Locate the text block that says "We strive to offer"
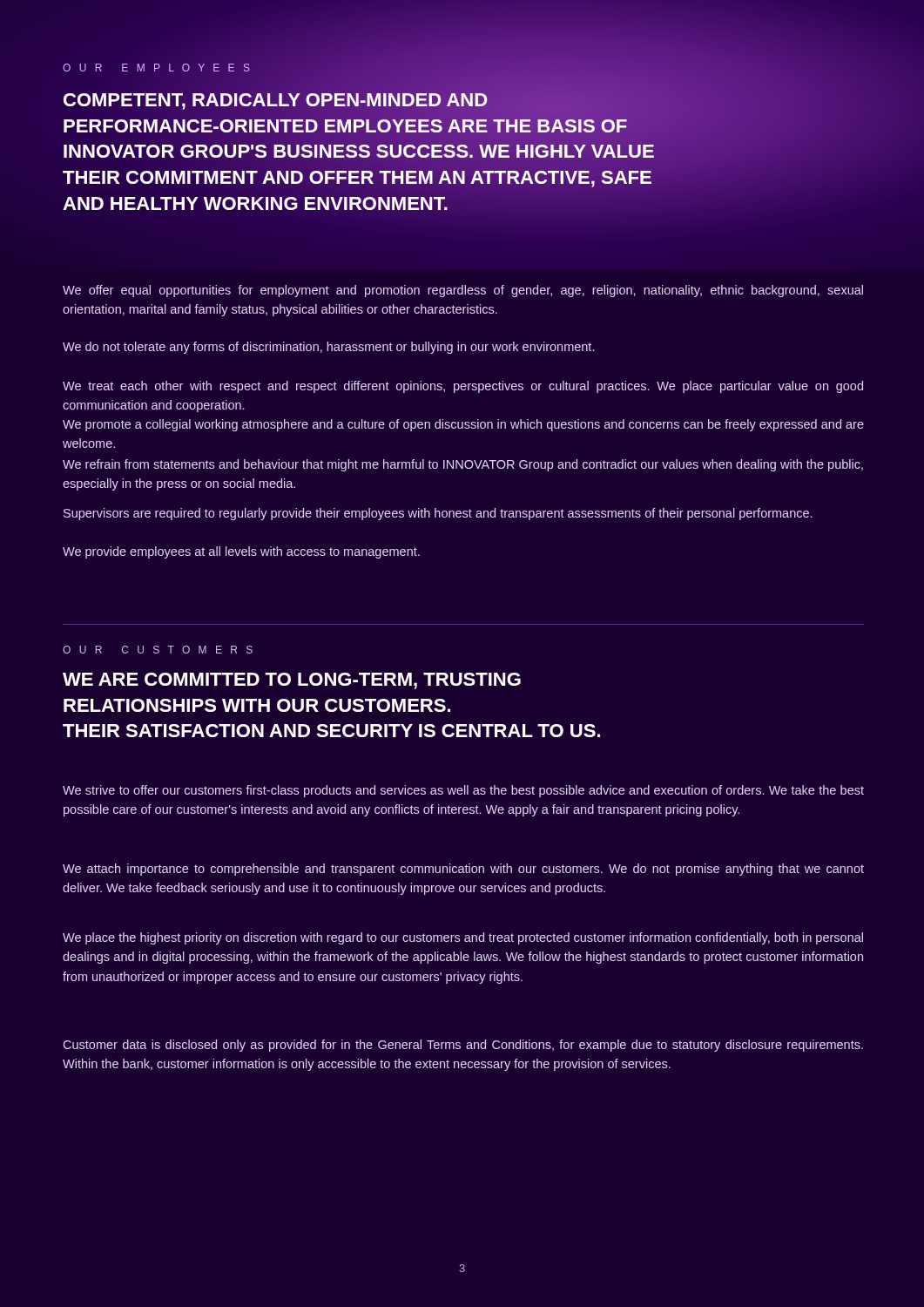The height and width of the screenshot is (1307, 924). (x=463, y=800)
